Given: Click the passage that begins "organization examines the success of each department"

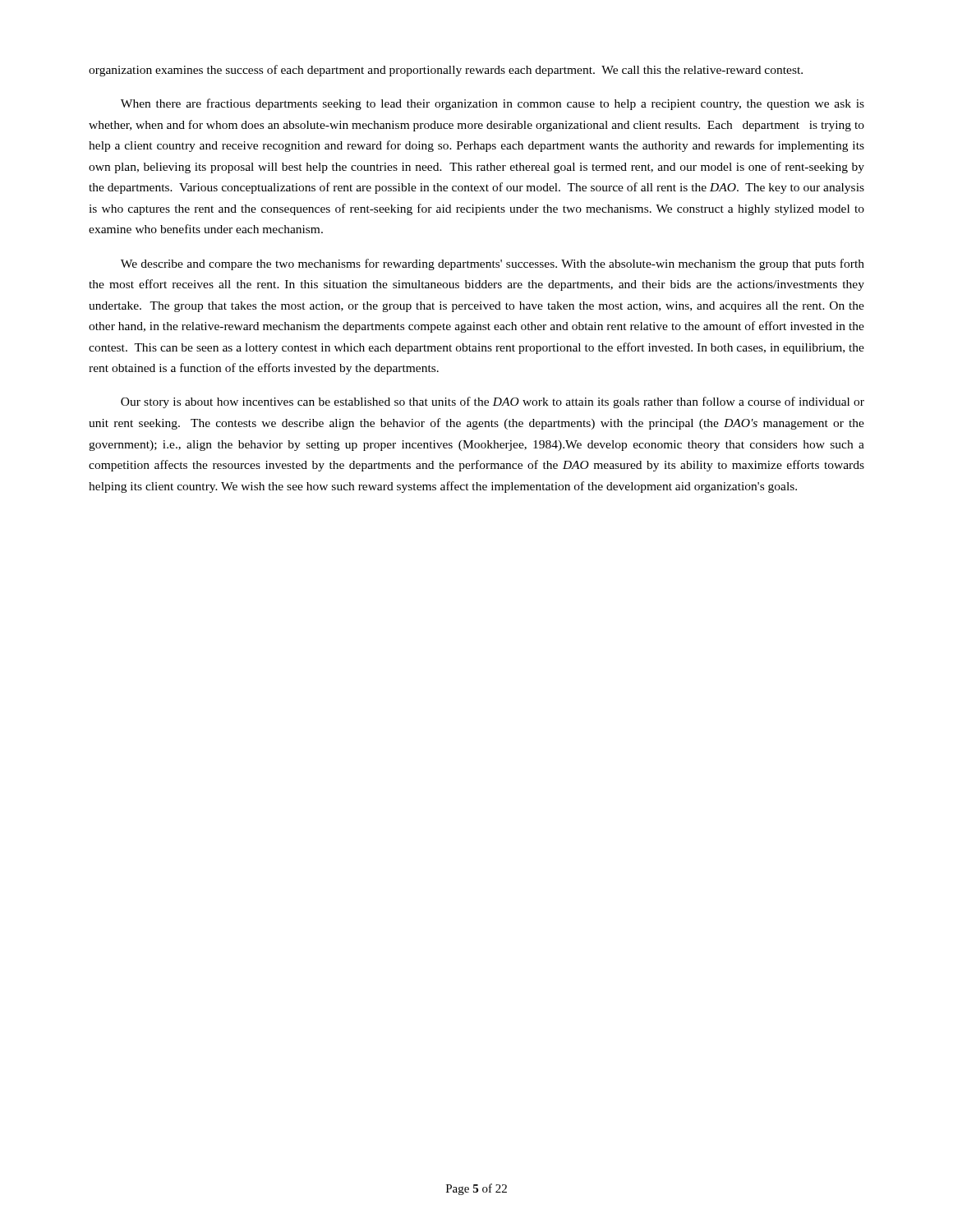Looking at the screenshot, I should tap(476, 278).
